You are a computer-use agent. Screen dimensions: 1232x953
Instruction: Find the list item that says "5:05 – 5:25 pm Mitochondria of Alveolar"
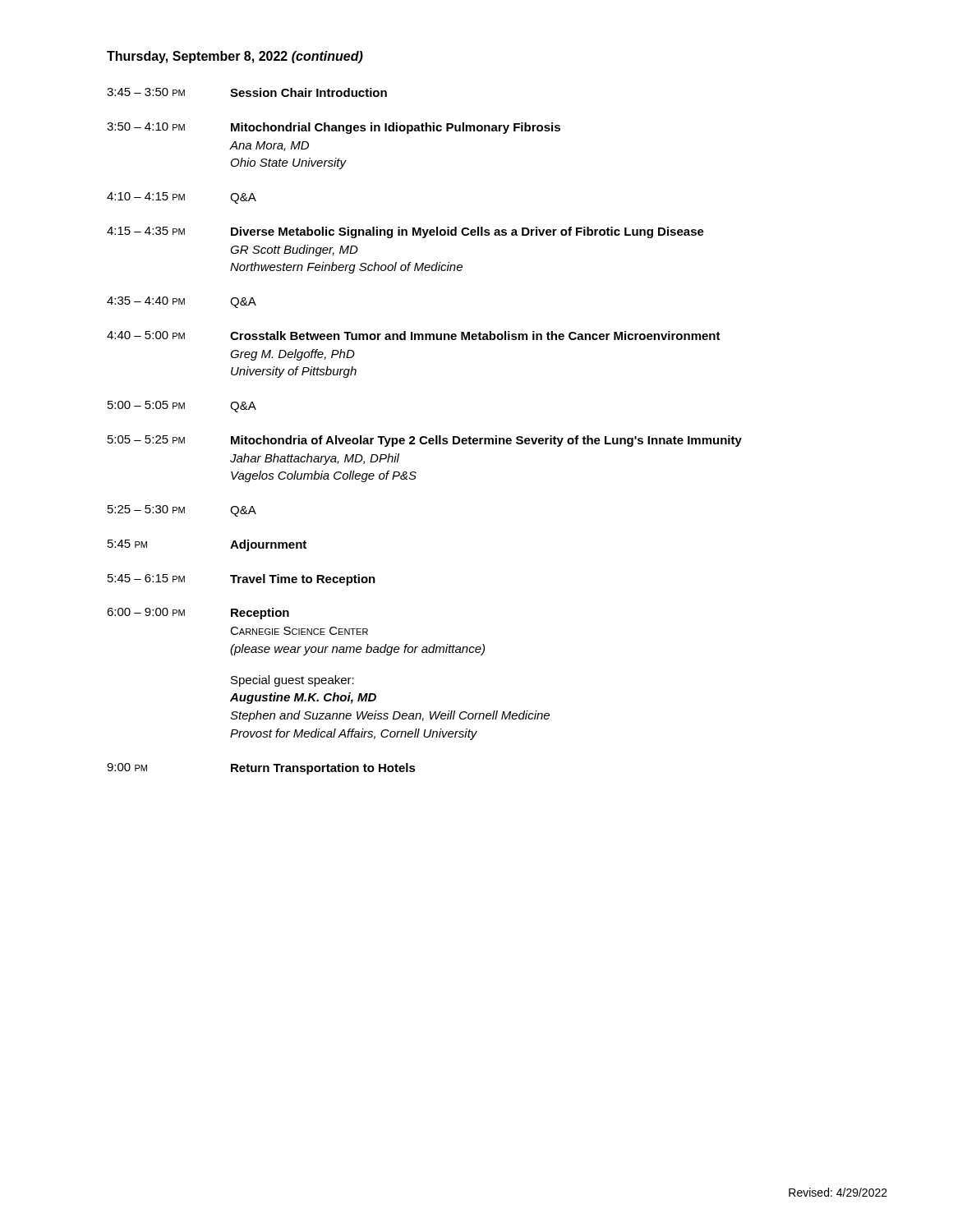click(425, 441)
